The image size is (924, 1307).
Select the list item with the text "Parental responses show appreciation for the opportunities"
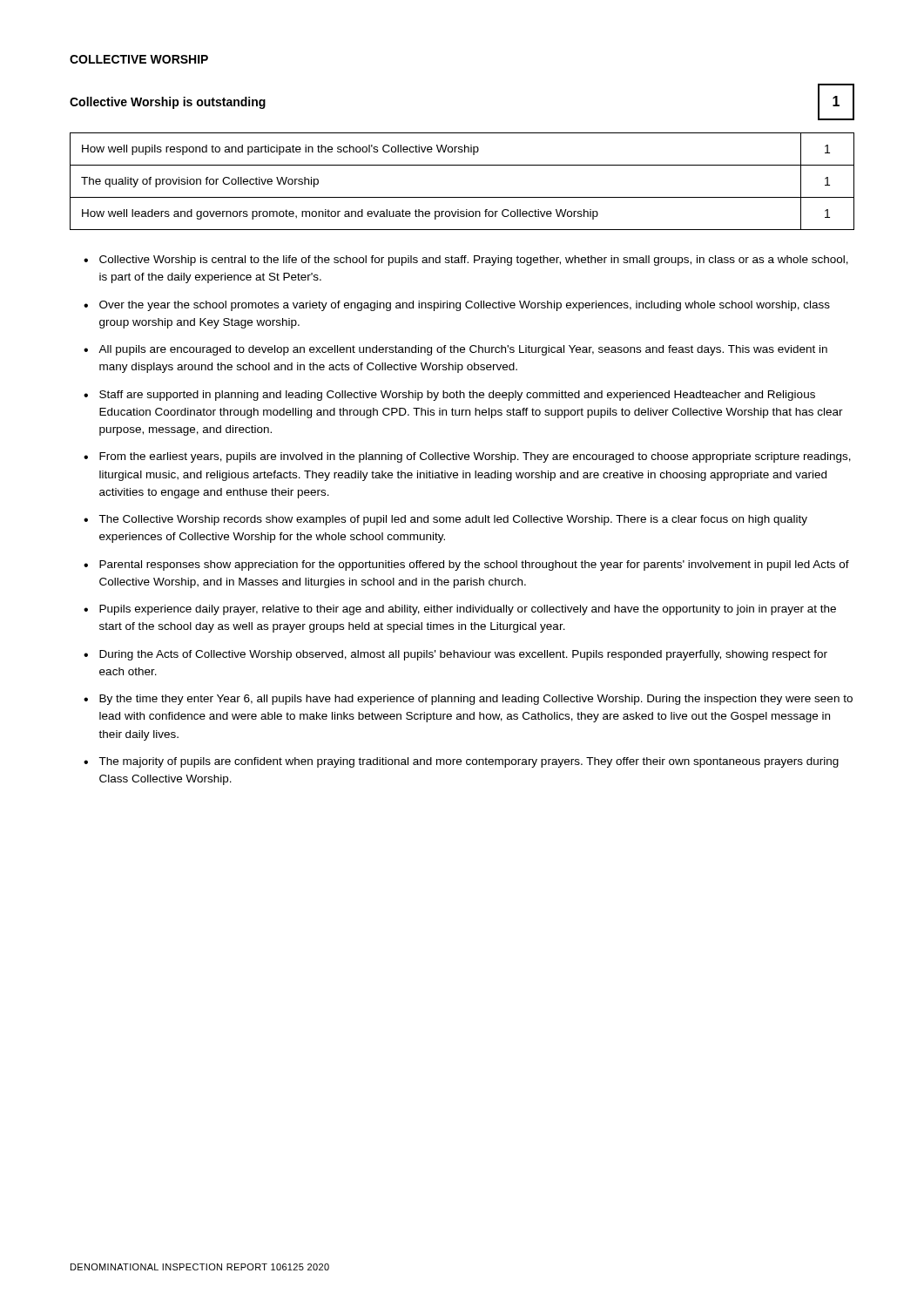477,573
